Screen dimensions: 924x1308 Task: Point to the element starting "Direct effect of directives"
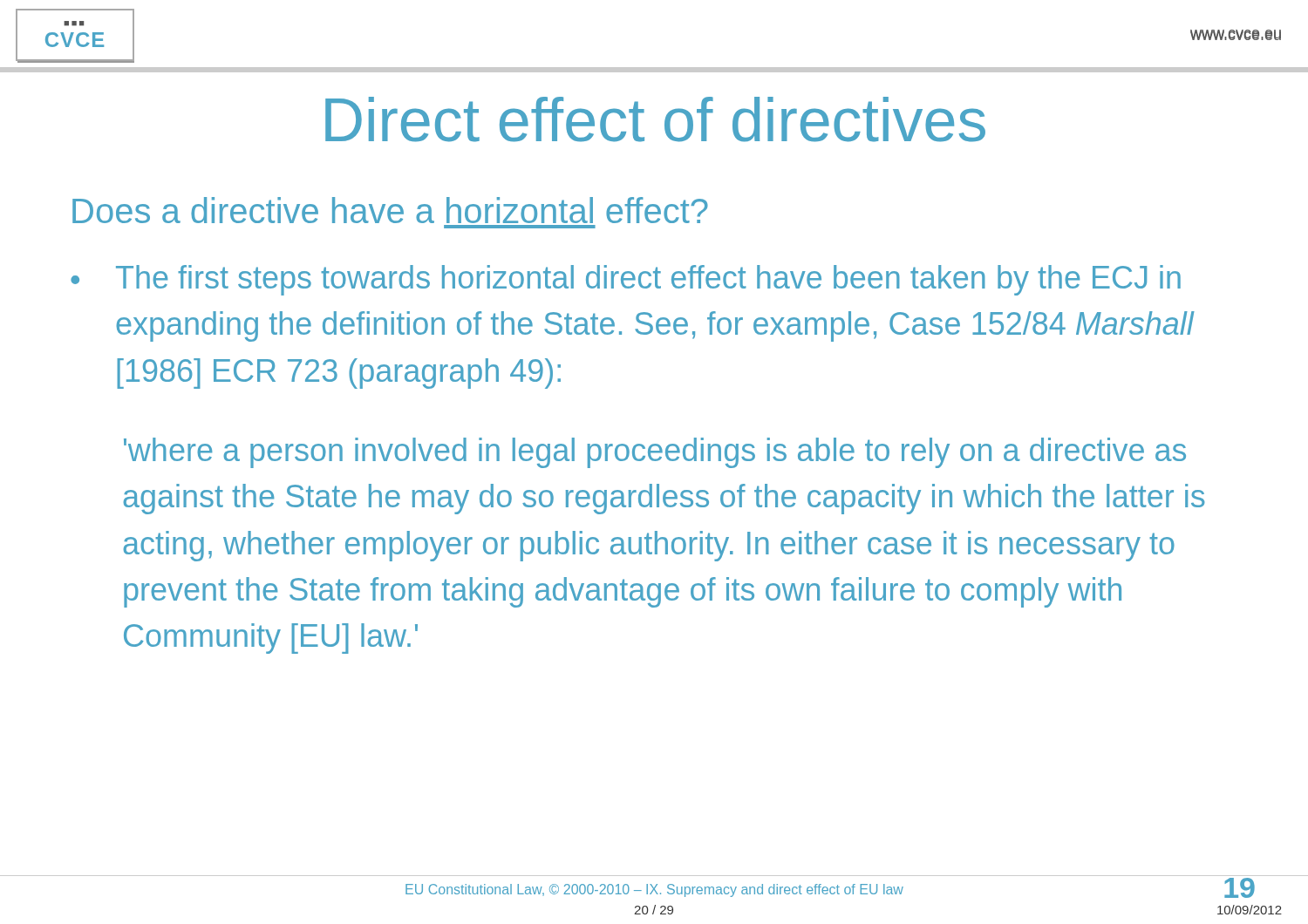654,120
